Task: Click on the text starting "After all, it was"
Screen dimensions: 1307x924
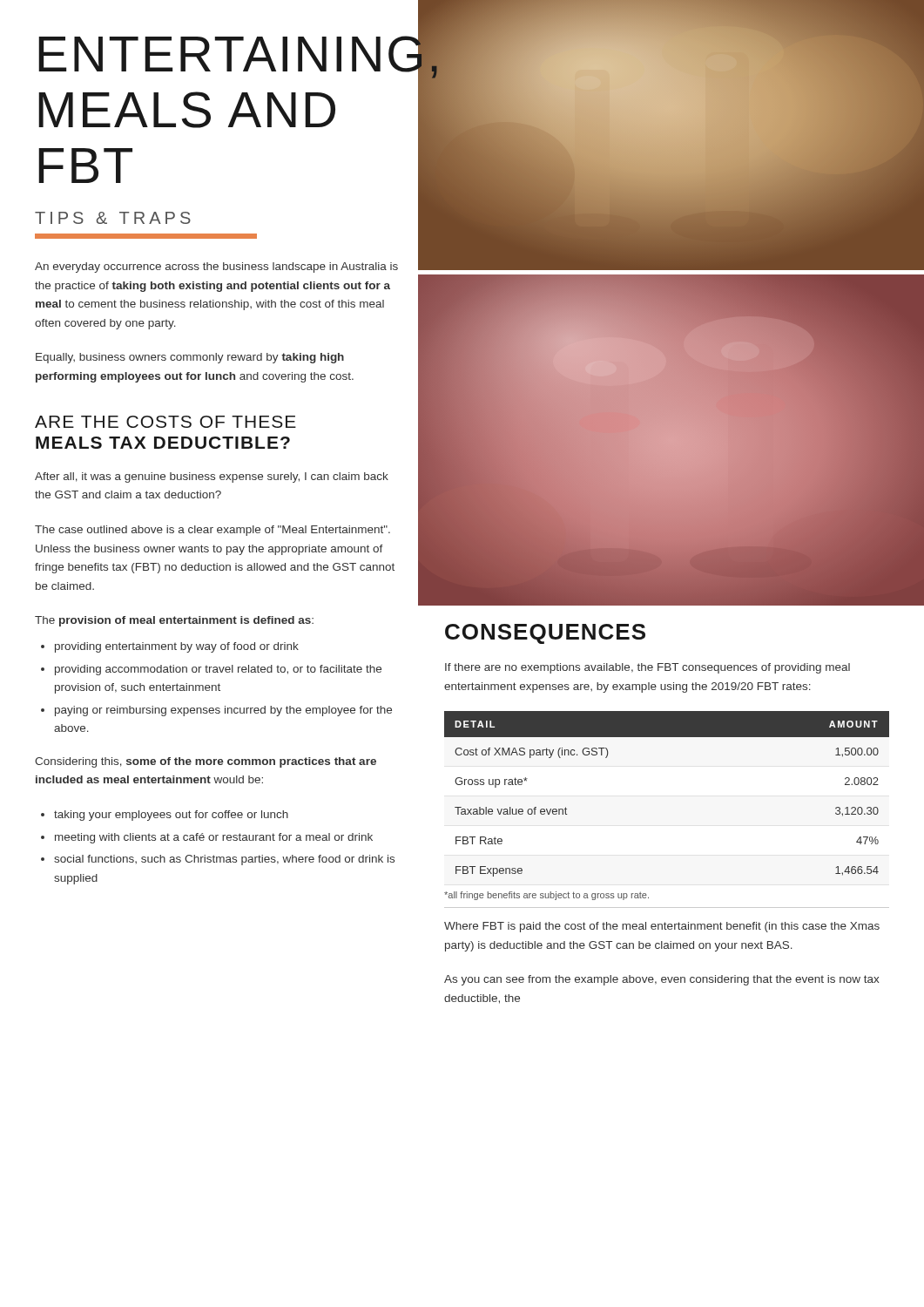Action: click(x=212, y=485)
